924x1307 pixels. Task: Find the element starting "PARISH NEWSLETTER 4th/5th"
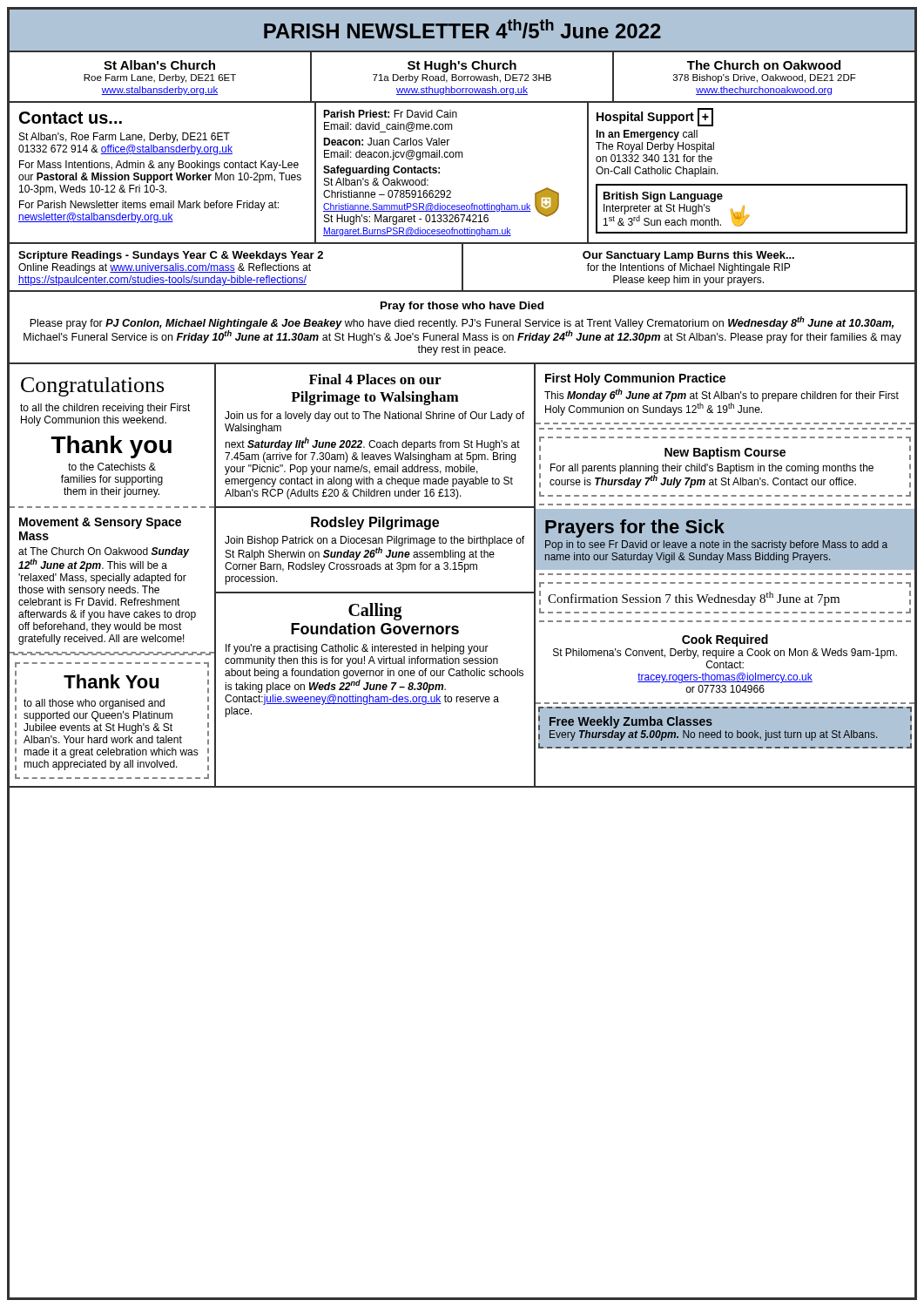point(462,30)
